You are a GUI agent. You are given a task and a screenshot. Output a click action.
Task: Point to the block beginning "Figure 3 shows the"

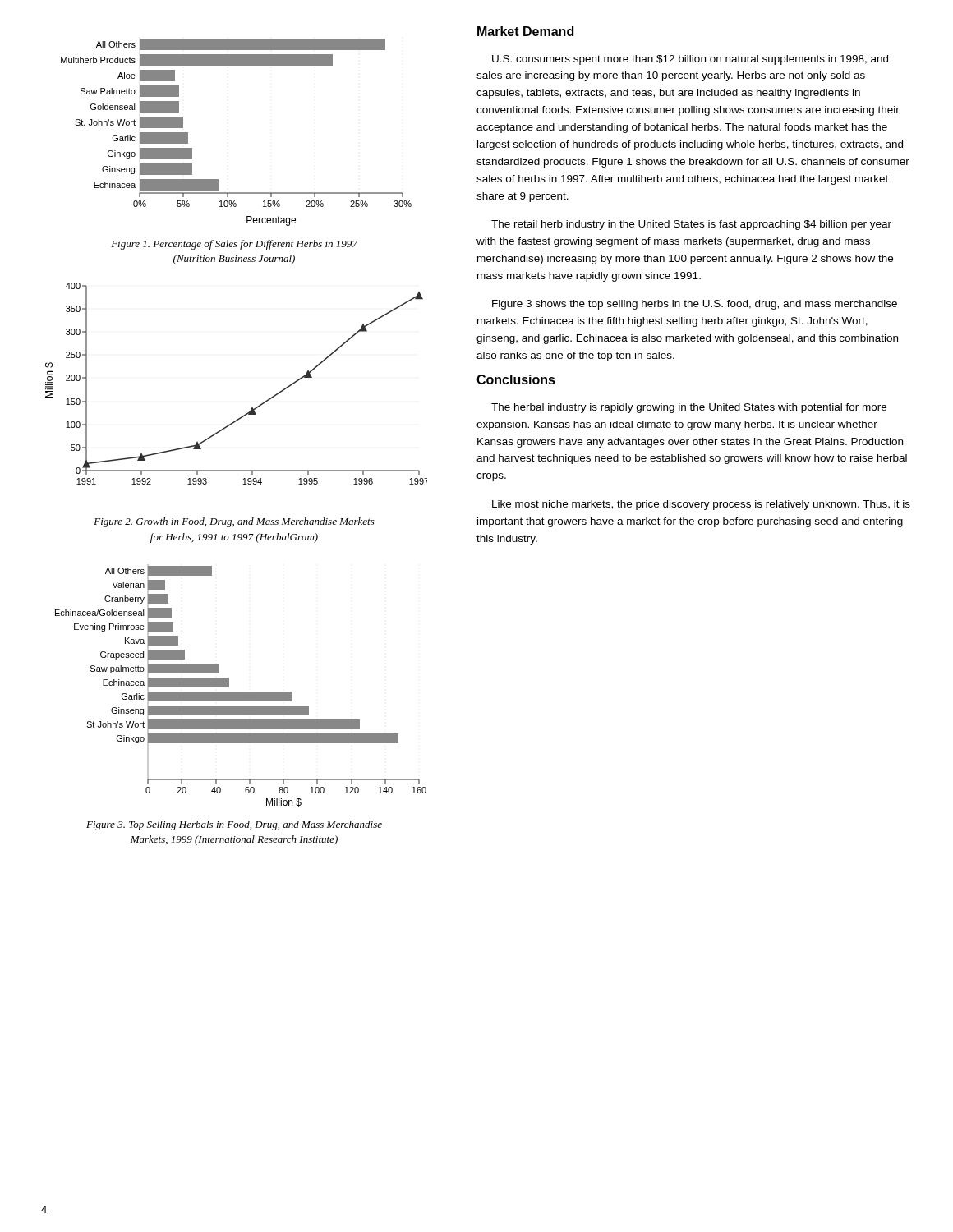coord(694,330)
